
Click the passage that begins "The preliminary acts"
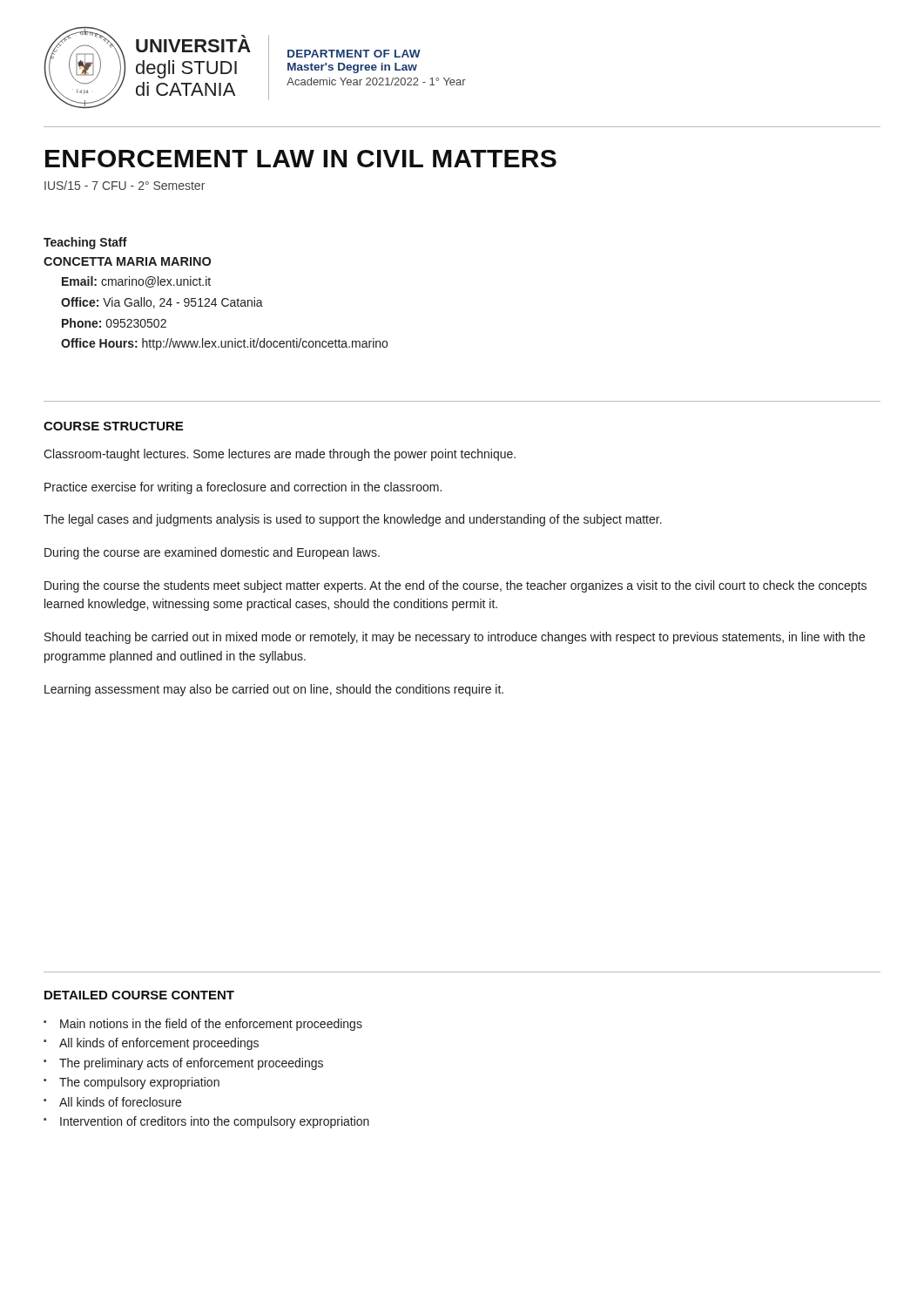[x=191, y=1063]
